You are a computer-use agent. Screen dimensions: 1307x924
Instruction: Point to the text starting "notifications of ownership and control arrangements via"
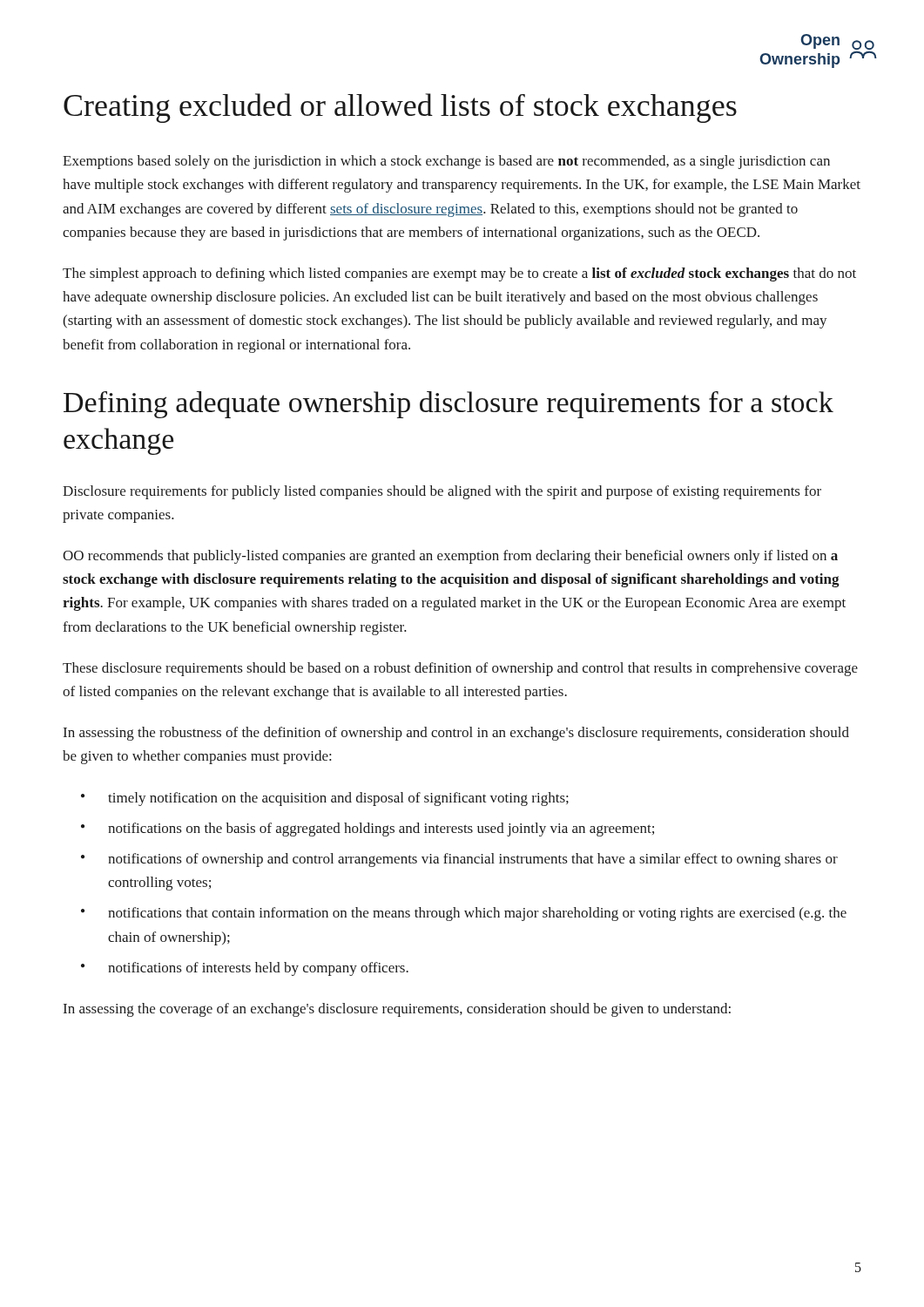coord(473,870)
